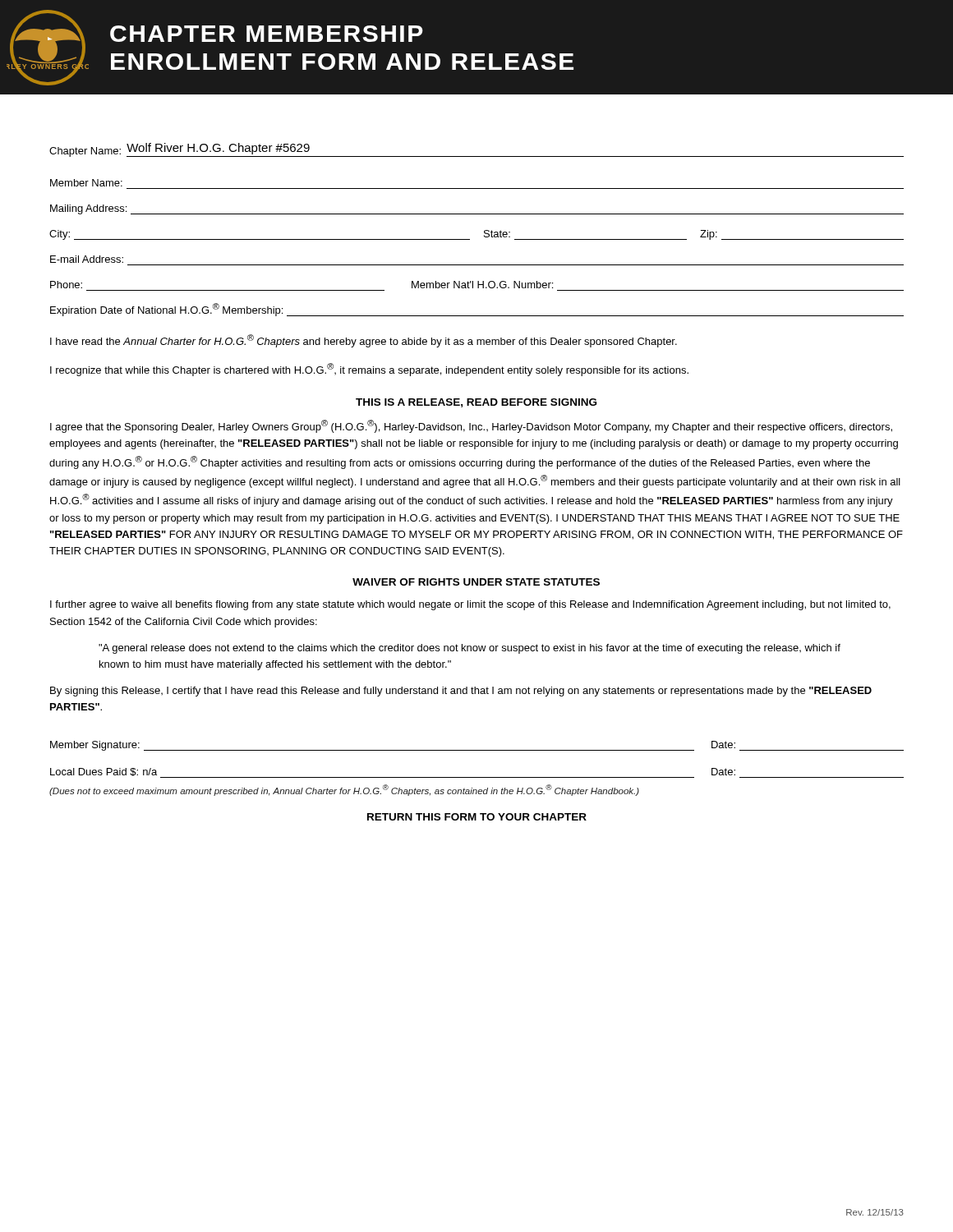Where does it say "WAIVER OF RIGHTS UNDER STATE STATUTES"?
The height and width of the screenshot is (1232, 953).
click(476, 582)
